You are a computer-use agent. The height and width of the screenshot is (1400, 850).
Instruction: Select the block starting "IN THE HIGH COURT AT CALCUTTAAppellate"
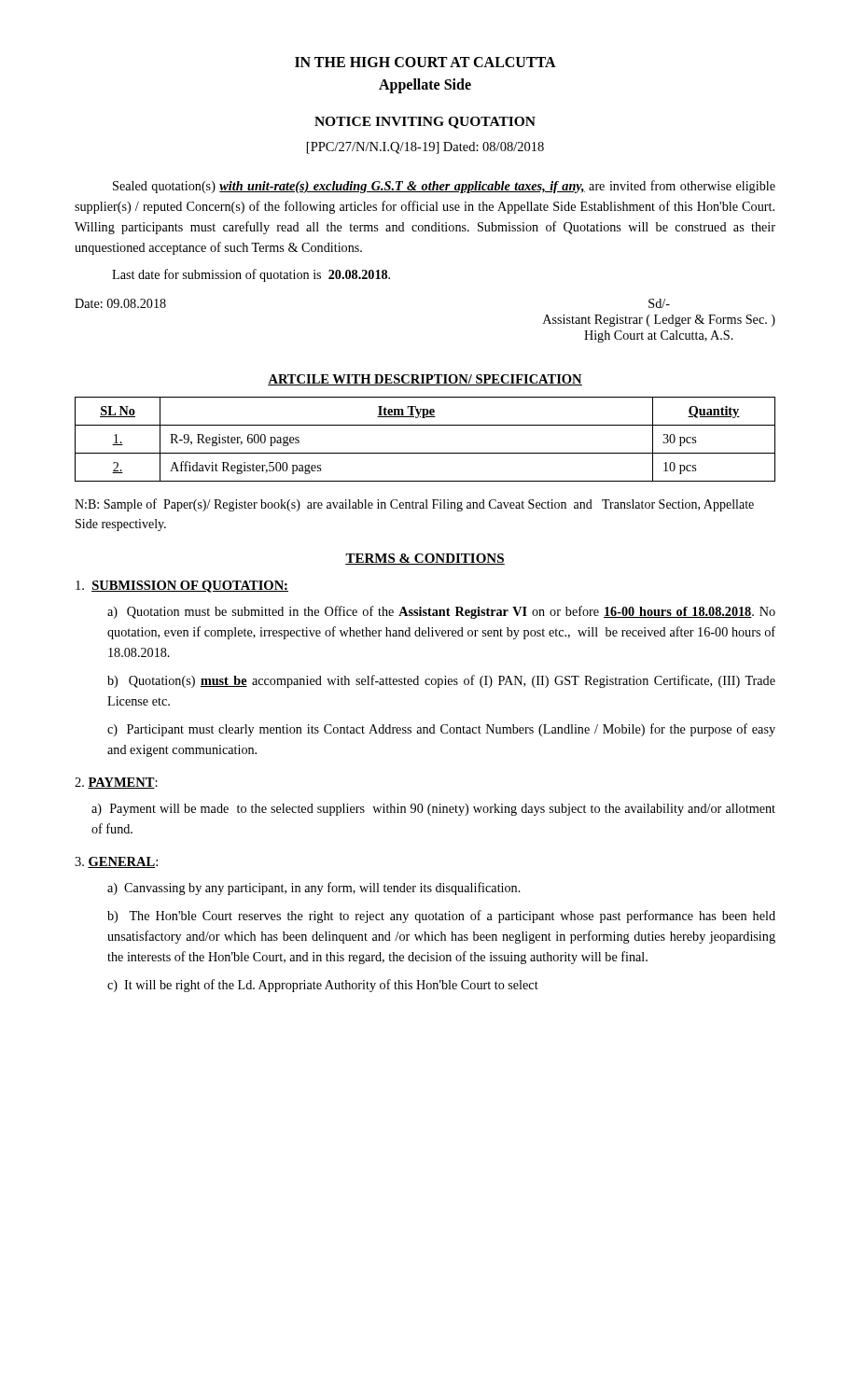(425, 74)
